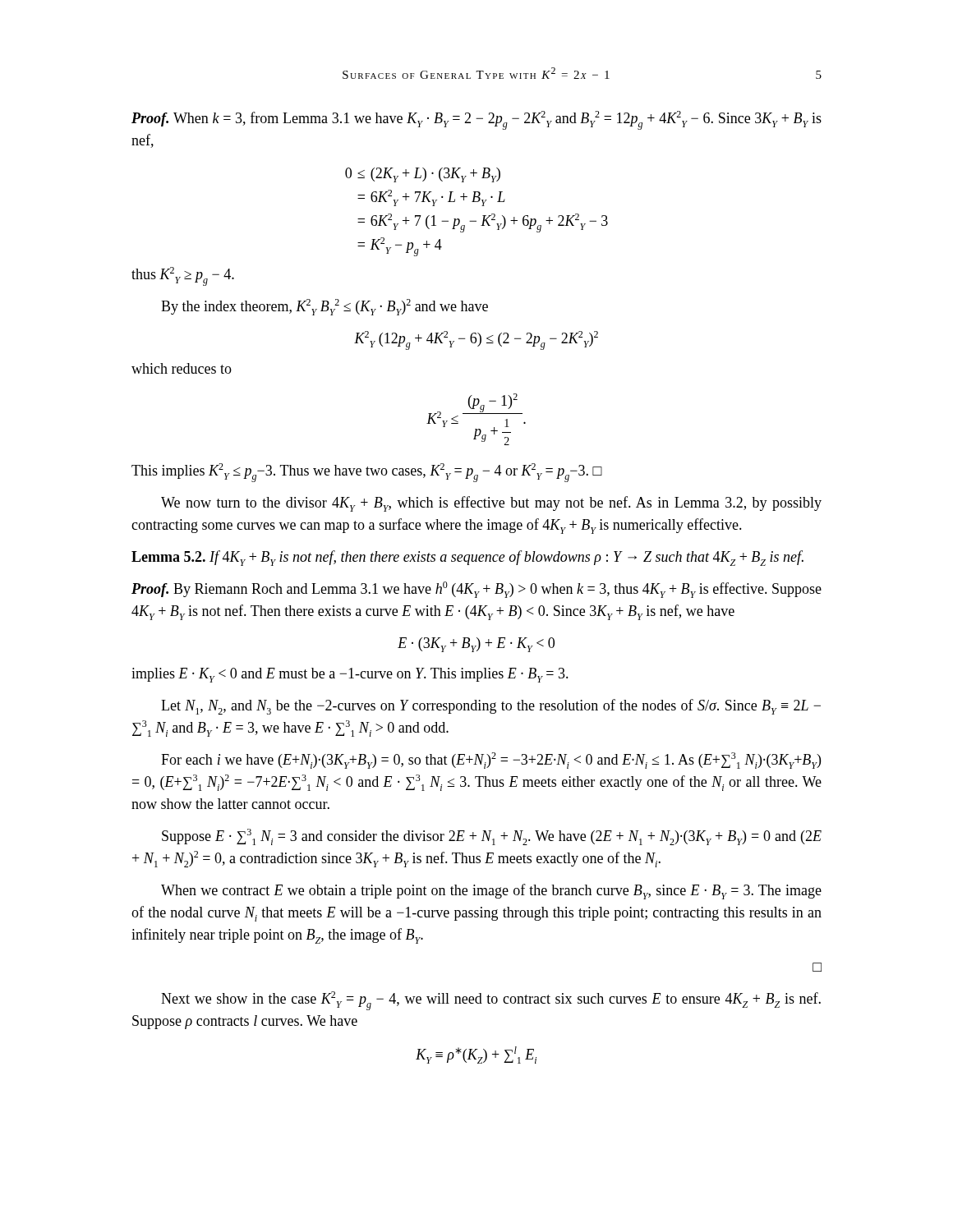Screen dimensions: 1232x953
Task: Locate the block of text that opens with "implies E · KY 0 and"
Action: click(x=350, y=675)
